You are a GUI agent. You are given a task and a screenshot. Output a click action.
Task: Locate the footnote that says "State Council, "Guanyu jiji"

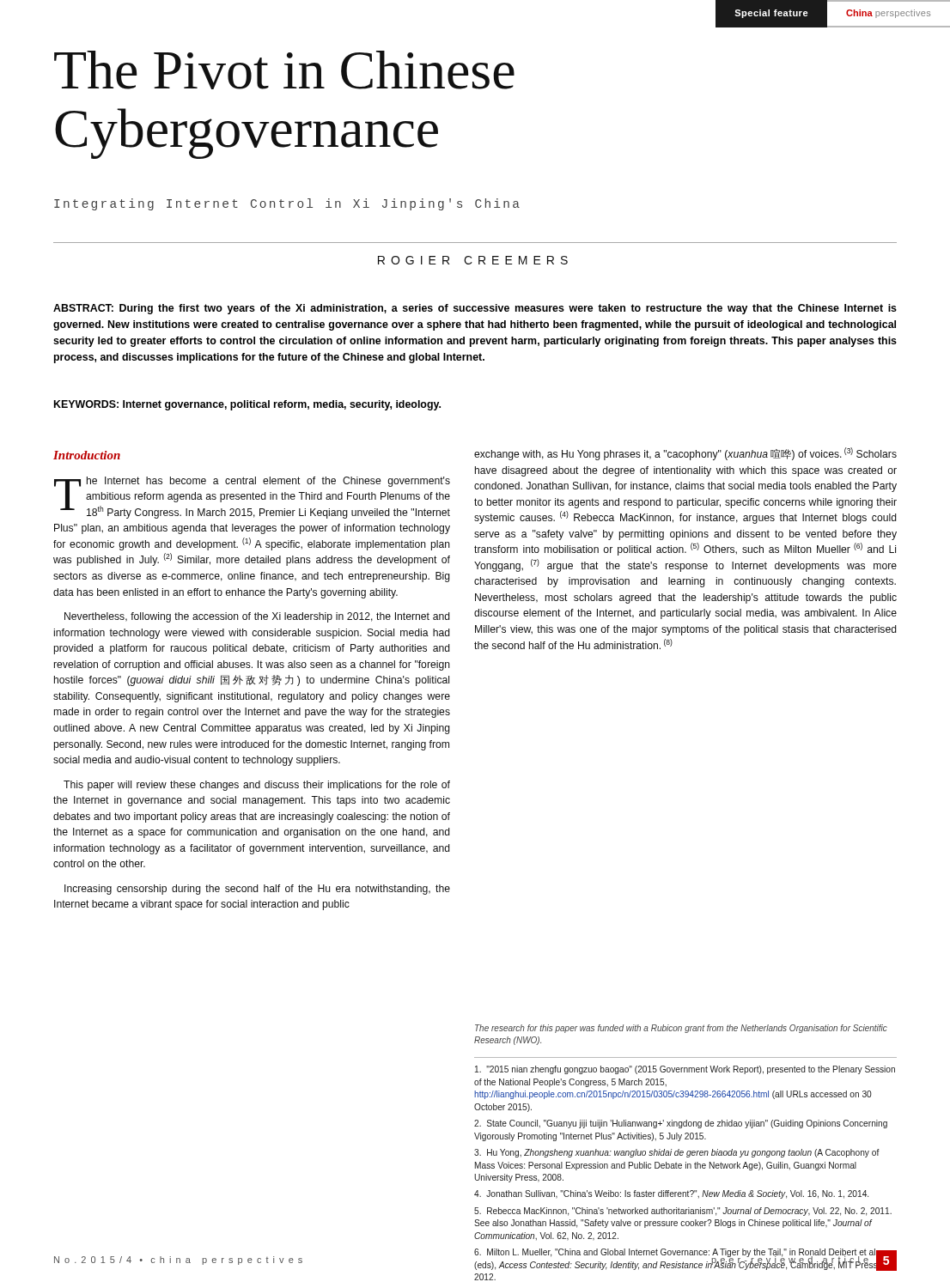(x=681, y=1130)
